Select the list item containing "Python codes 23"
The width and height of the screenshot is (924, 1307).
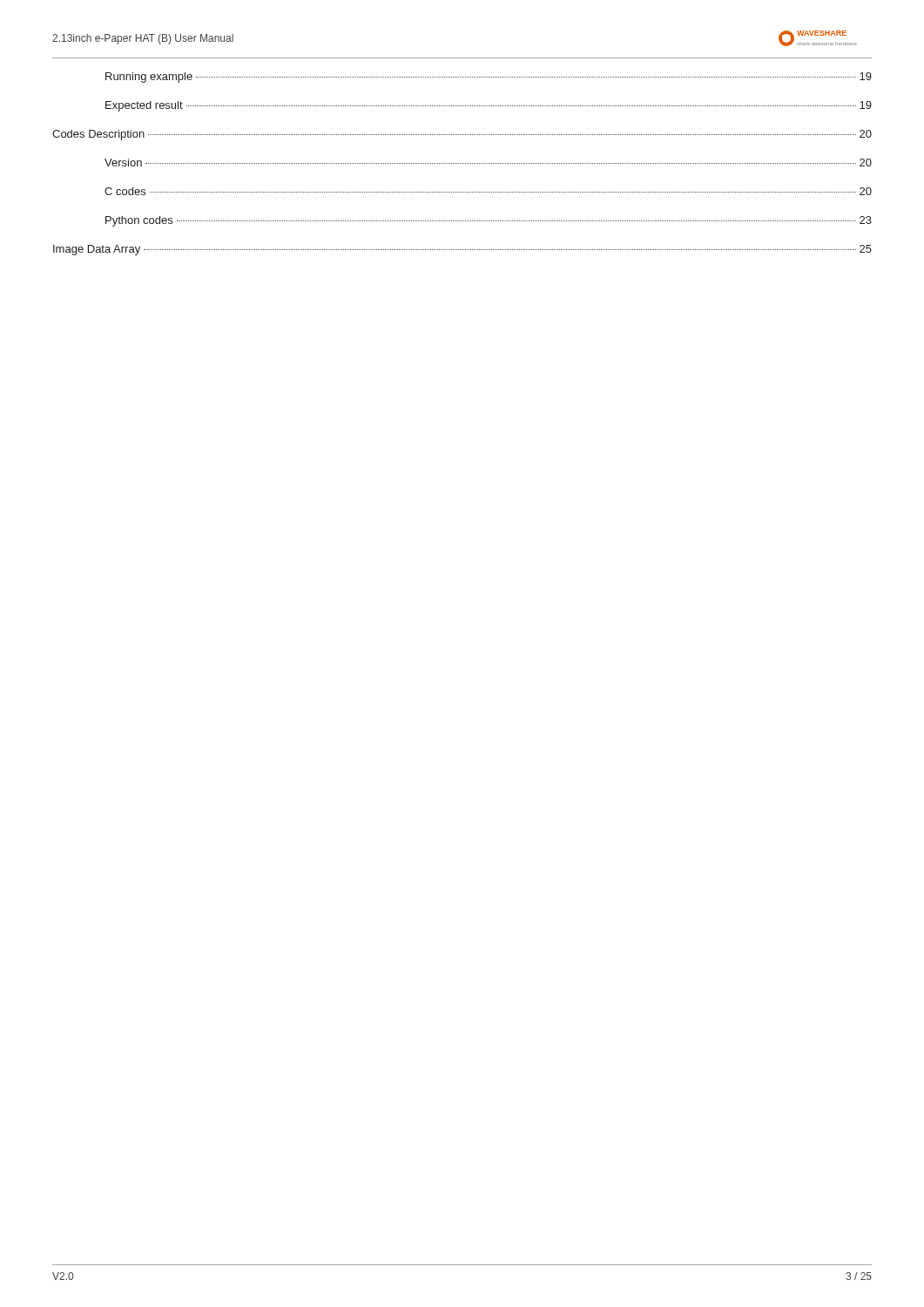[x=488, y=220]
